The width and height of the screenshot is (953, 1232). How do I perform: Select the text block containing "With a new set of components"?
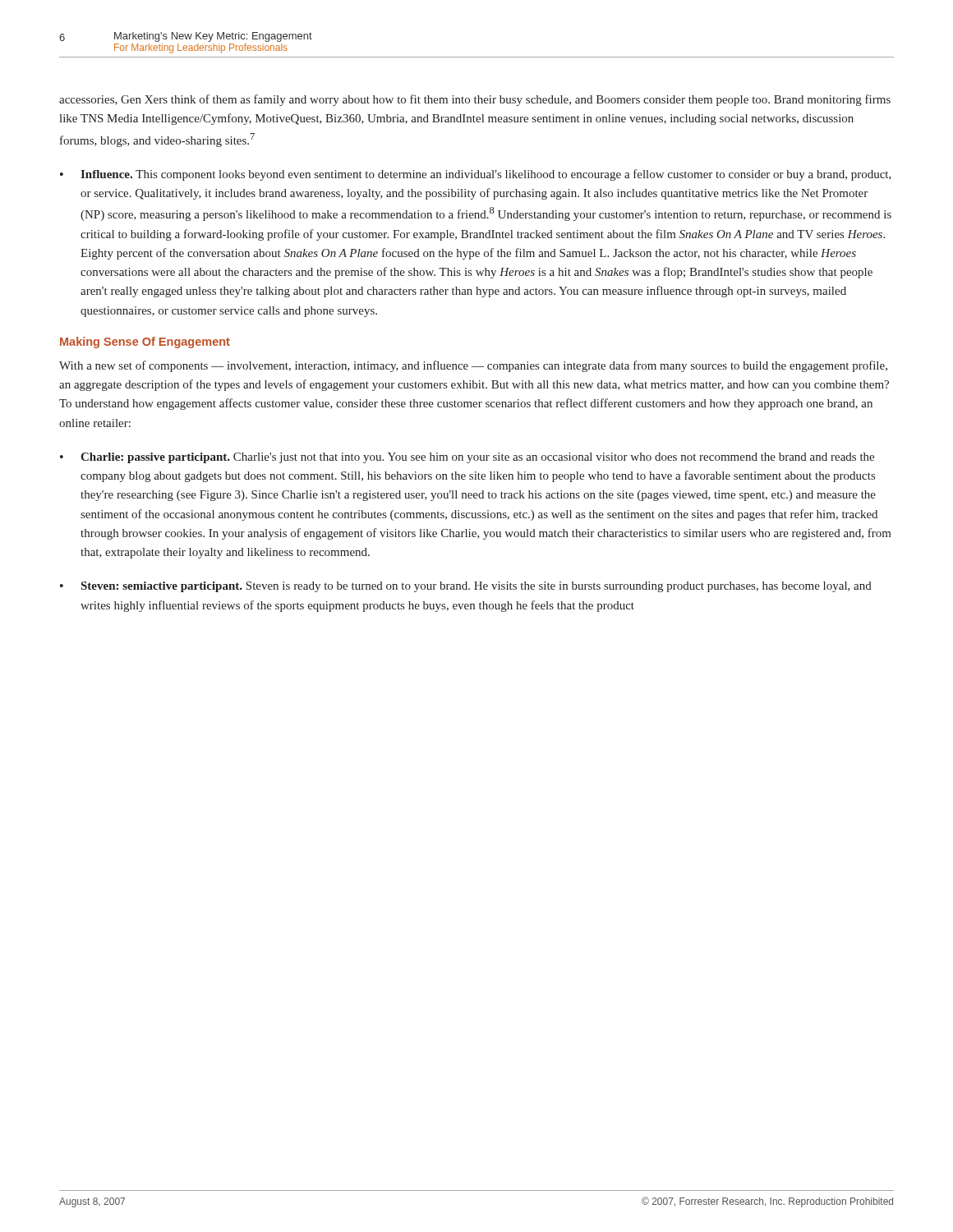(x=474, y=394)
